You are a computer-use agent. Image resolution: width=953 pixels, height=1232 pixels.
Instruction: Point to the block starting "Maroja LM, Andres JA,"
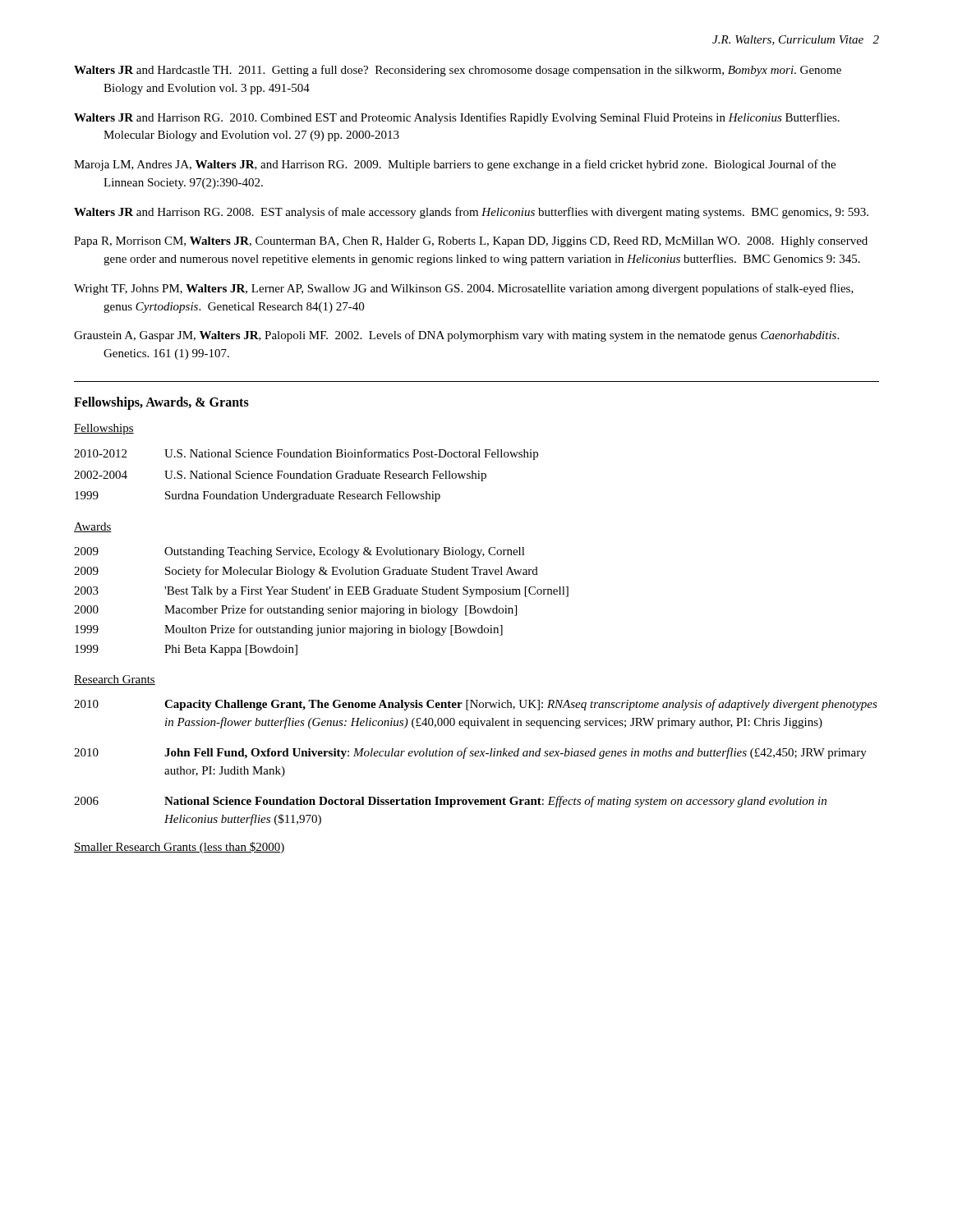455,173
